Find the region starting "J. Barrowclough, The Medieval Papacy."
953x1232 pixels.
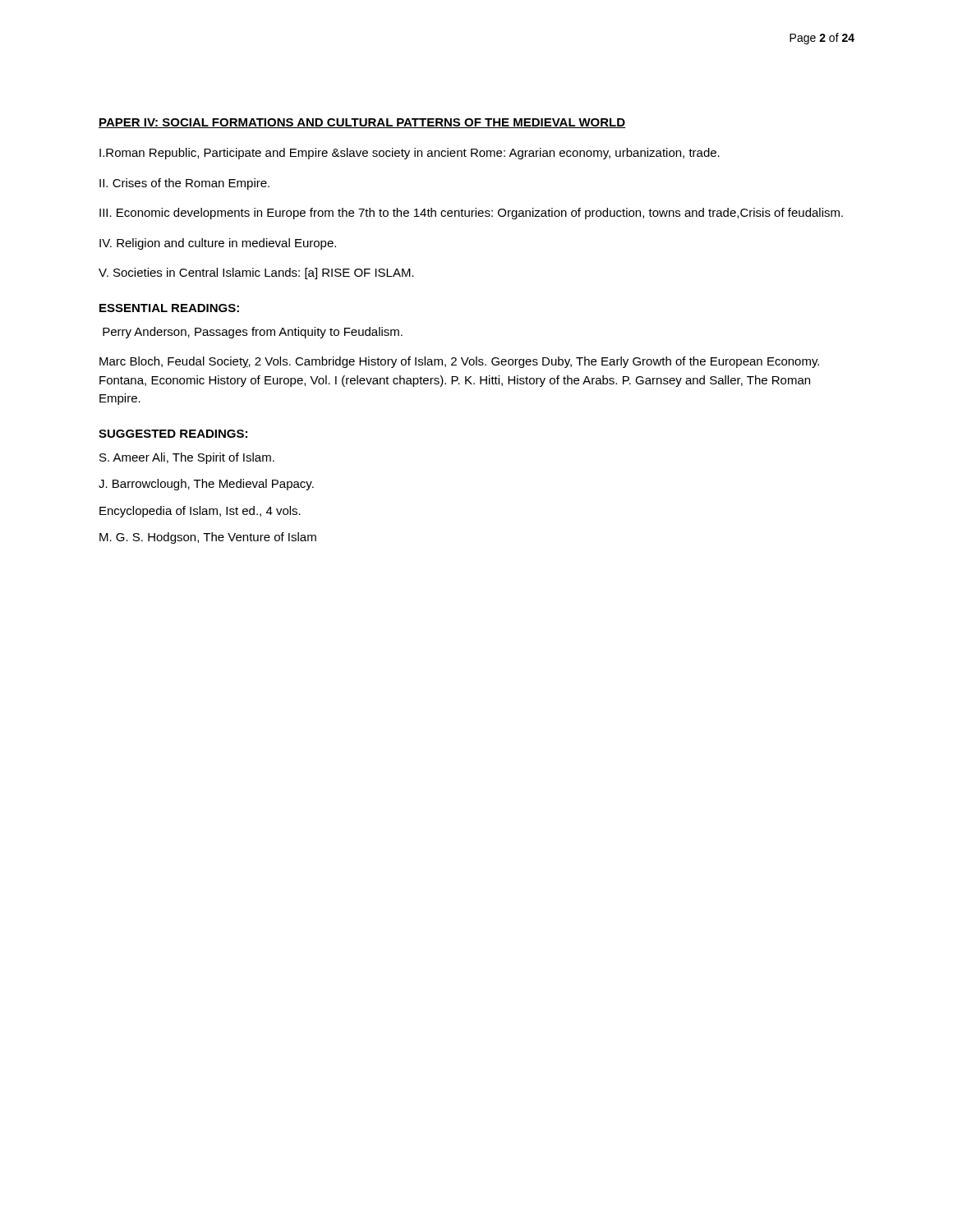click(x=207, y=483)
